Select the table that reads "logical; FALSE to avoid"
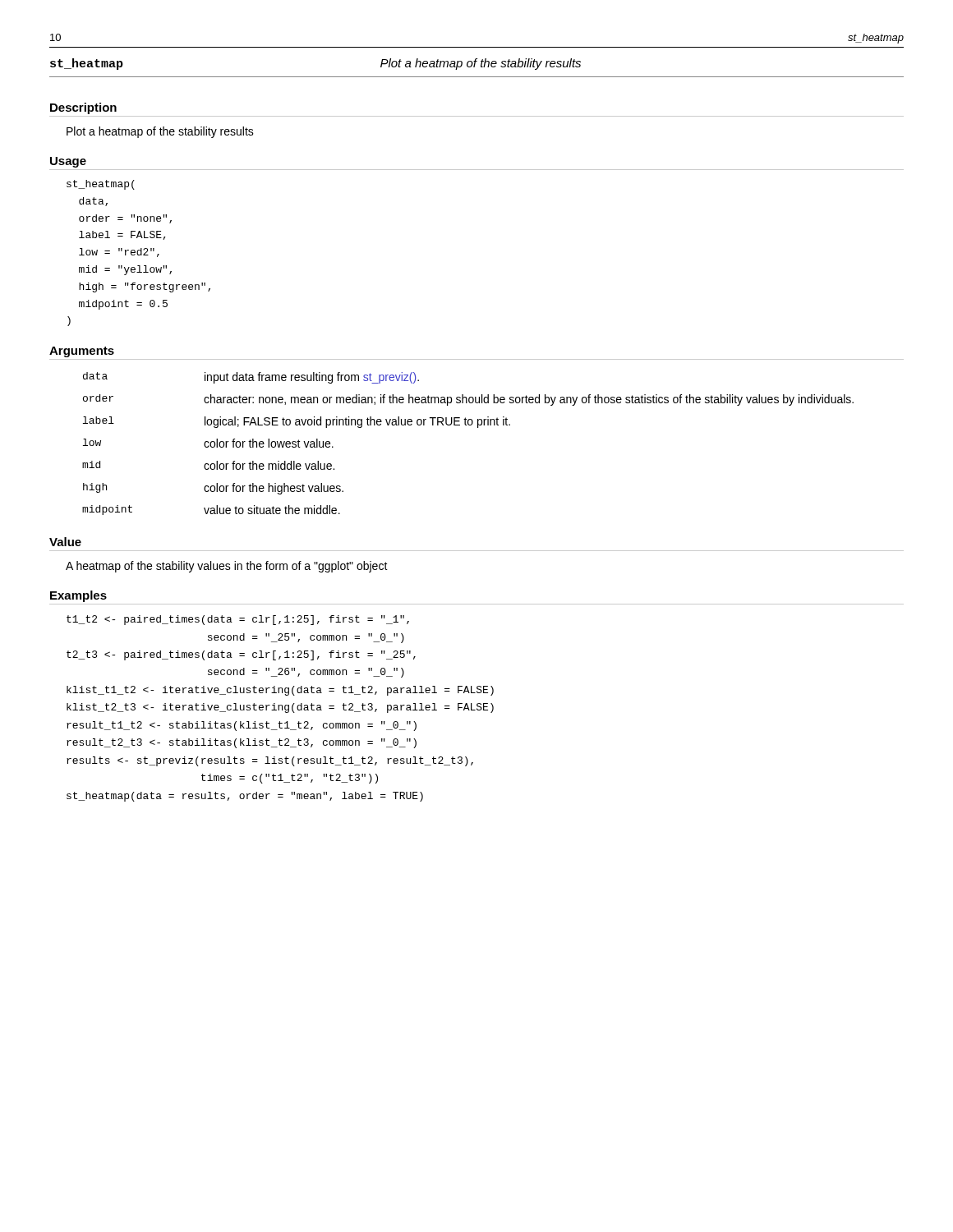The image size is (953, 1232). coord(476,444)
